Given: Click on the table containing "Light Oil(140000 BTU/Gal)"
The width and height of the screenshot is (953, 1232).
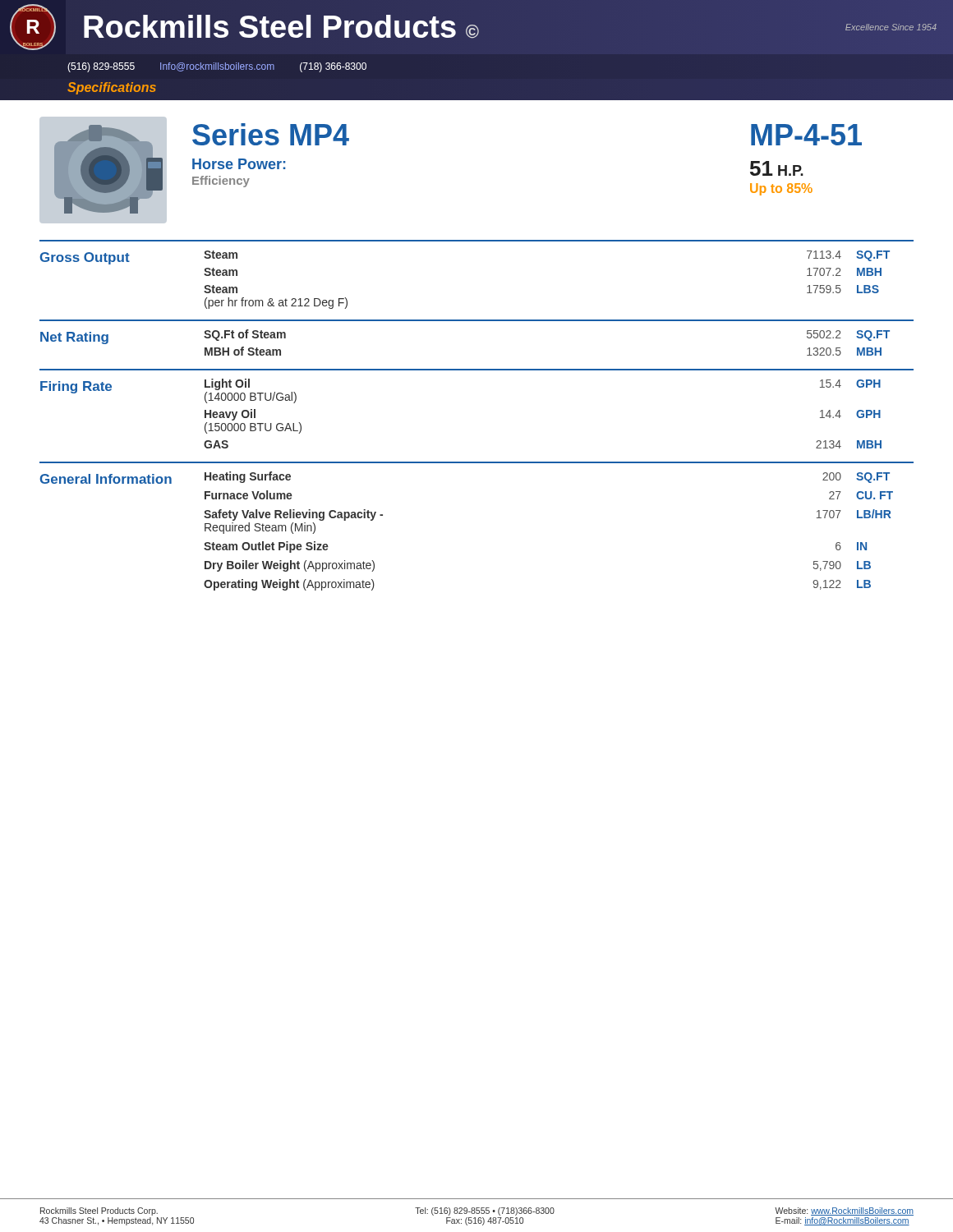Looking at the screenshot, I should [559, 416].
